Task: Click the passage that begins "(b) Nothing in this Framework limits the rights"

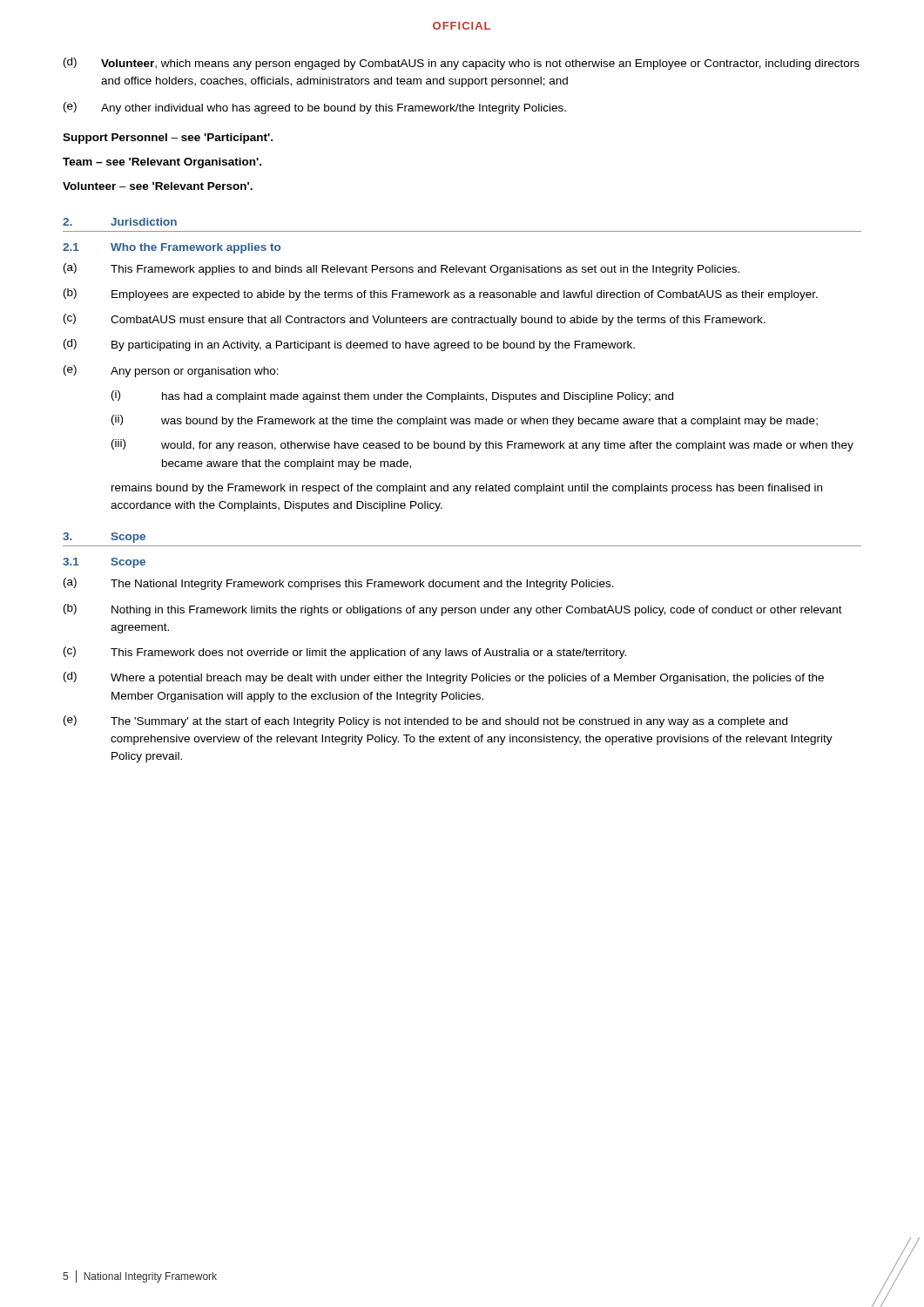Action: [462, 618]
